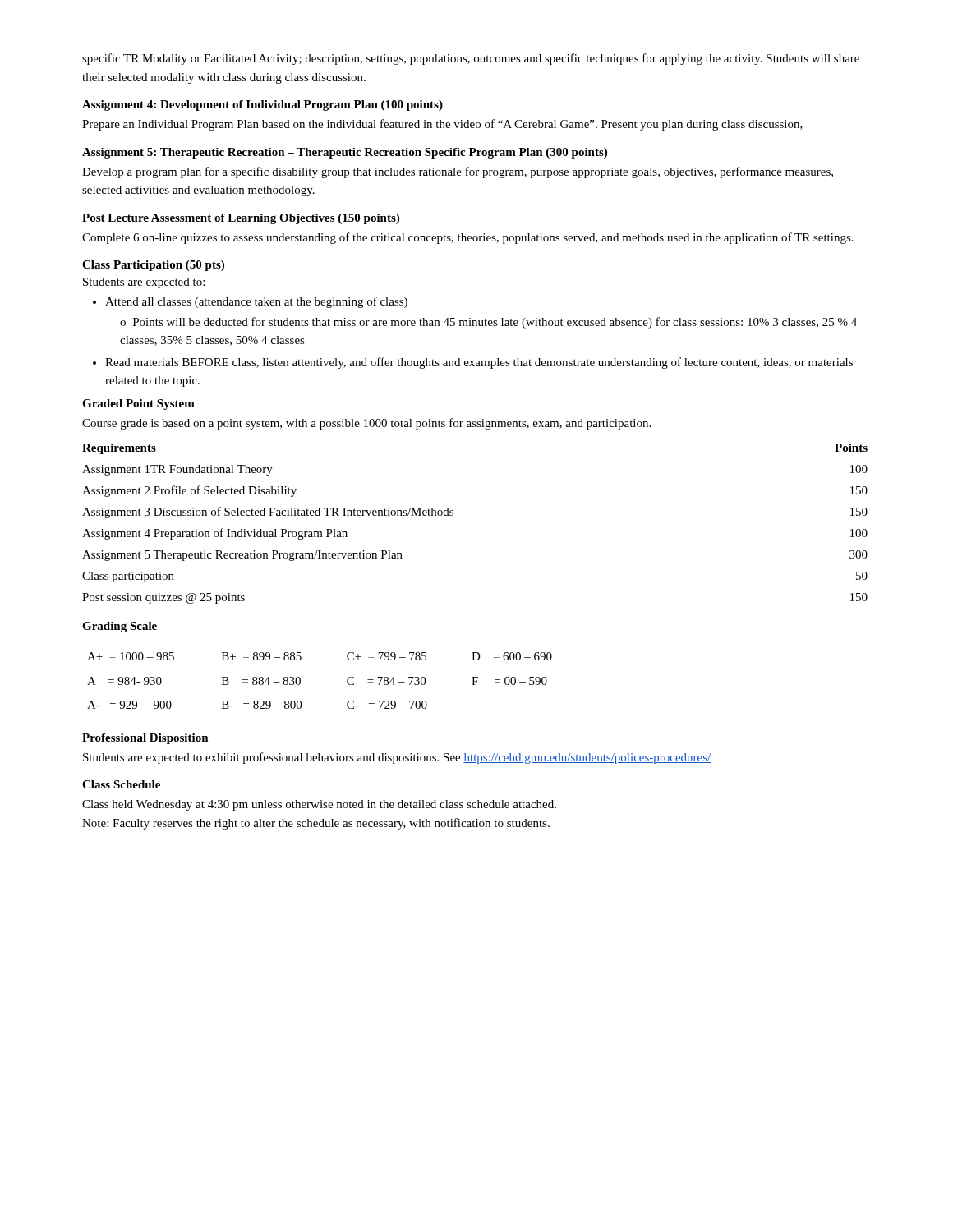Find the text containing "Students are expected to:"
This screenshot has width=953, height=1232.
coord(144,282)
